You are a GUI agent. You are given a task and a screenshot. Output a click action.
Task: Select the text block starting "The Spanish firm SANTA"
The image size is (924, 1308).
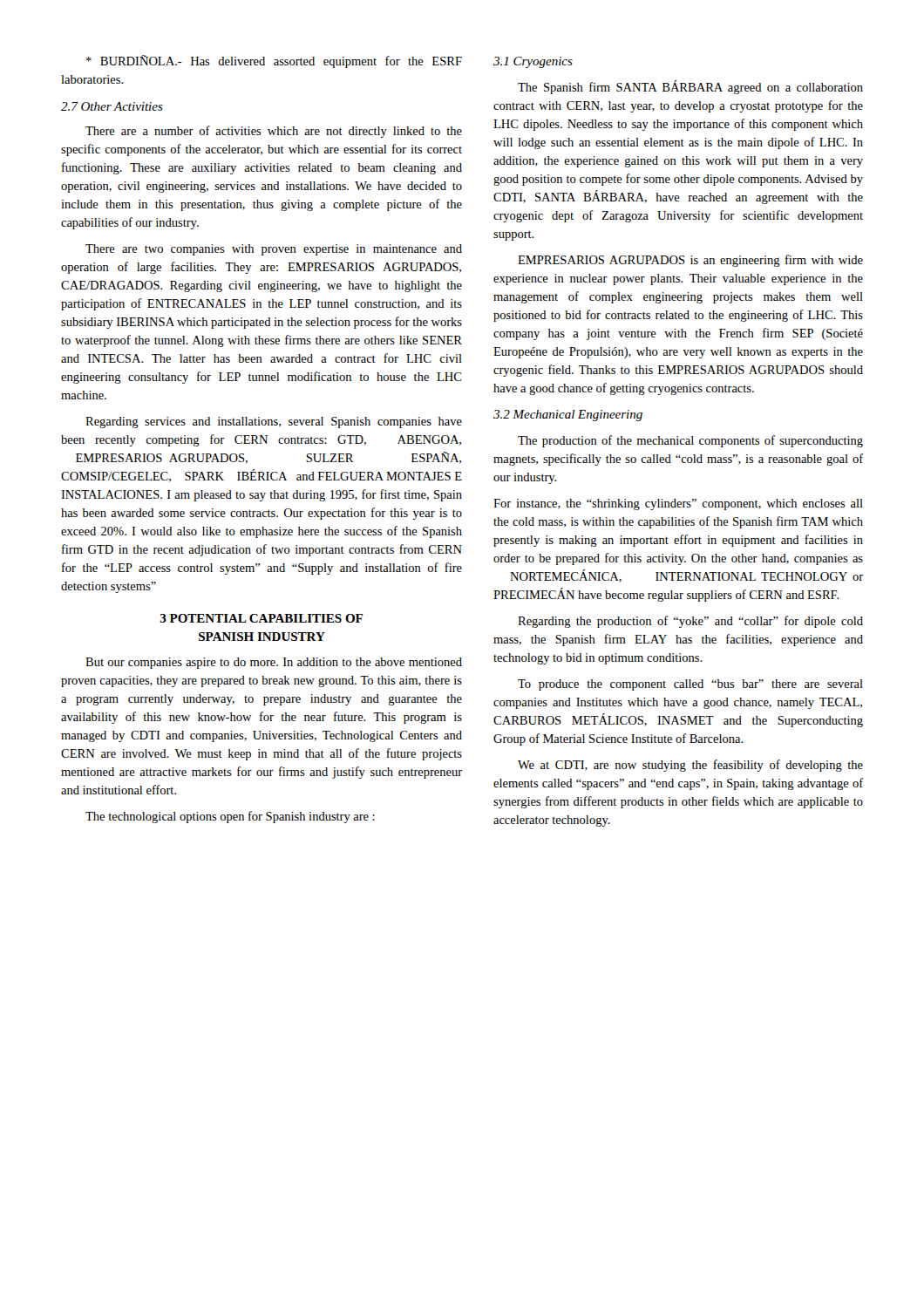click(678, 160)
